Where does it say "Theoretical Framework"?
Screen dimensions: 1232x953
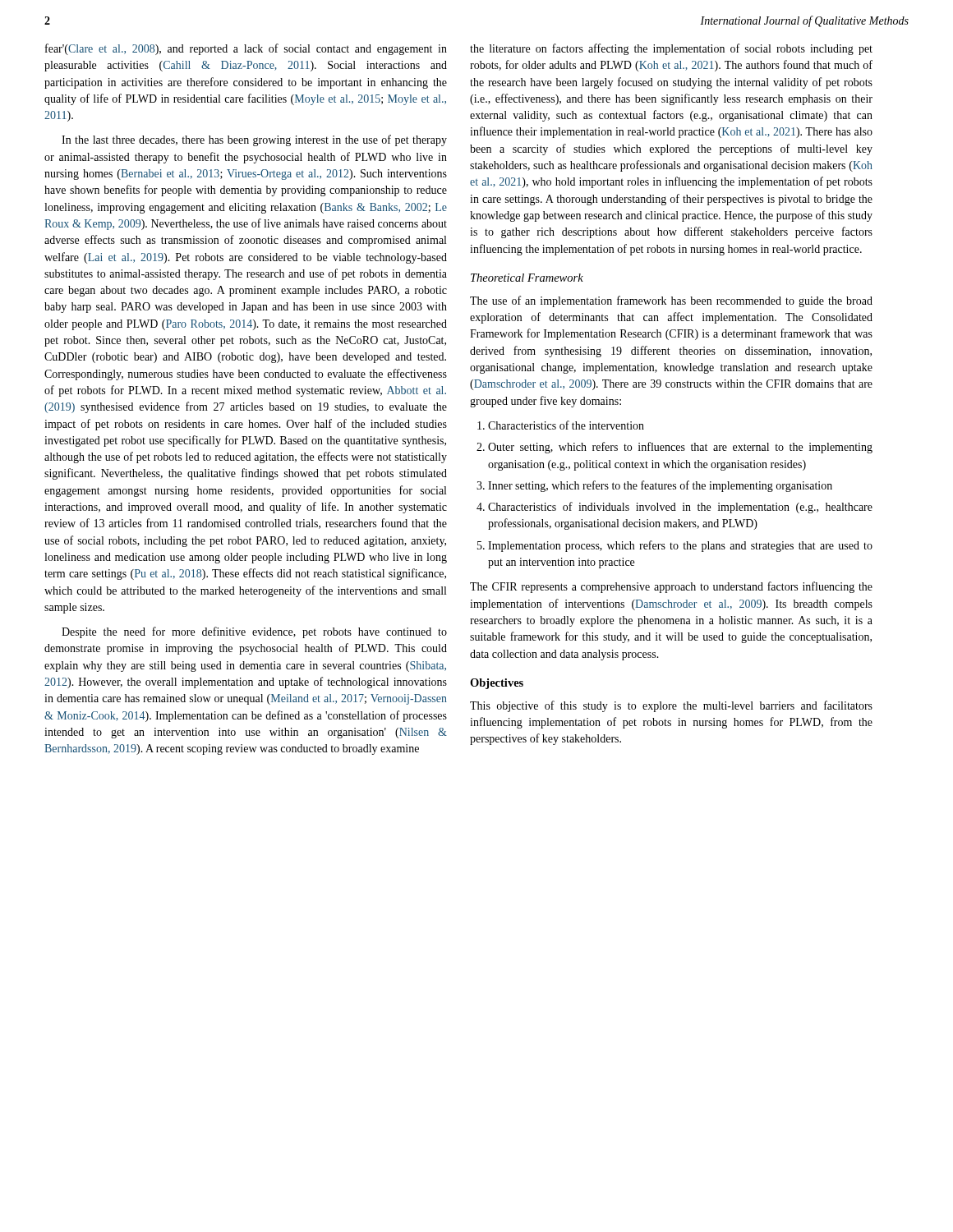[x=527, y=278]
